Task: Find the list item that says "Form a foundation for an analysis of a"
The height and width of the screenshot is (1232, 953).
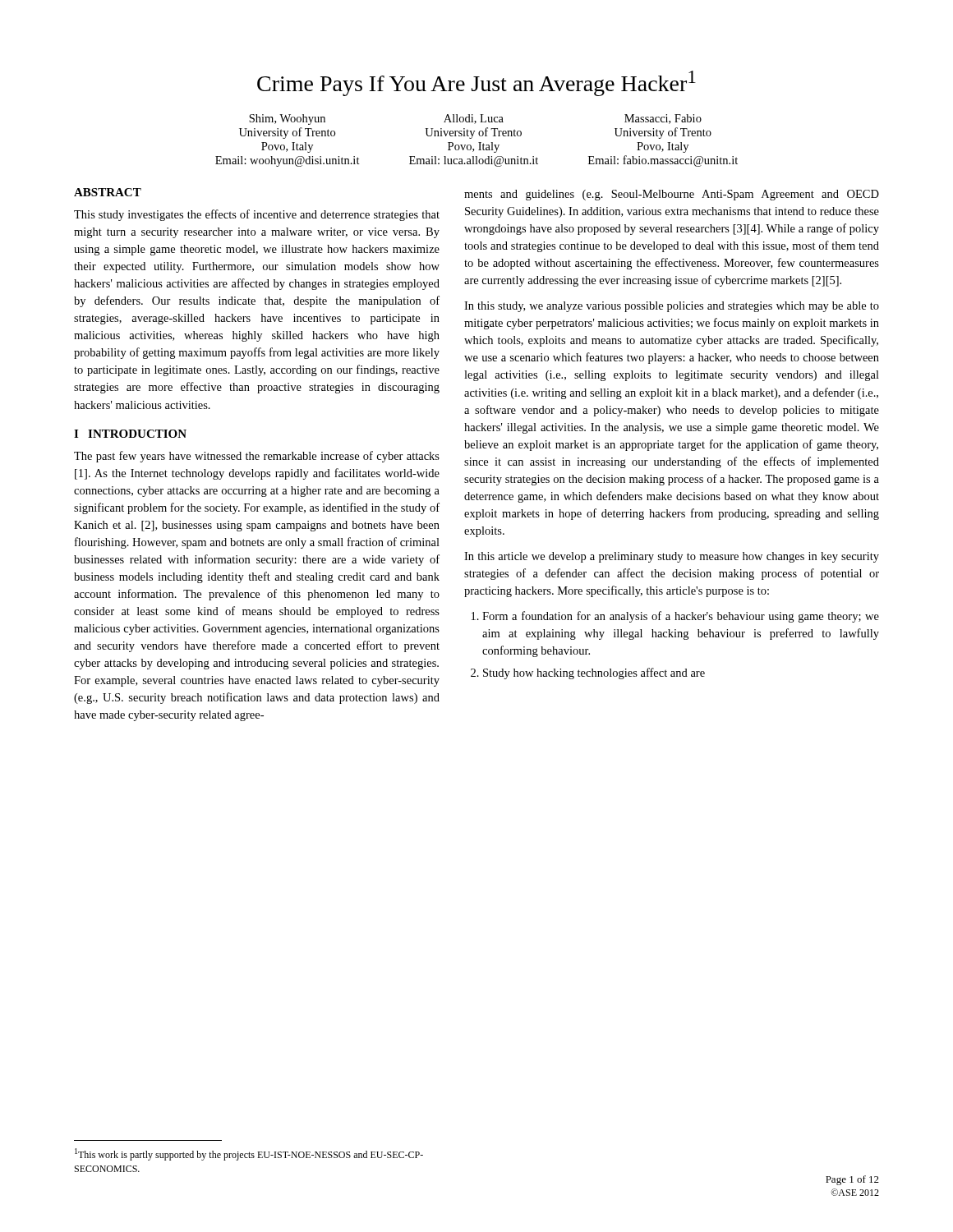Action: (x=672, y=633)
